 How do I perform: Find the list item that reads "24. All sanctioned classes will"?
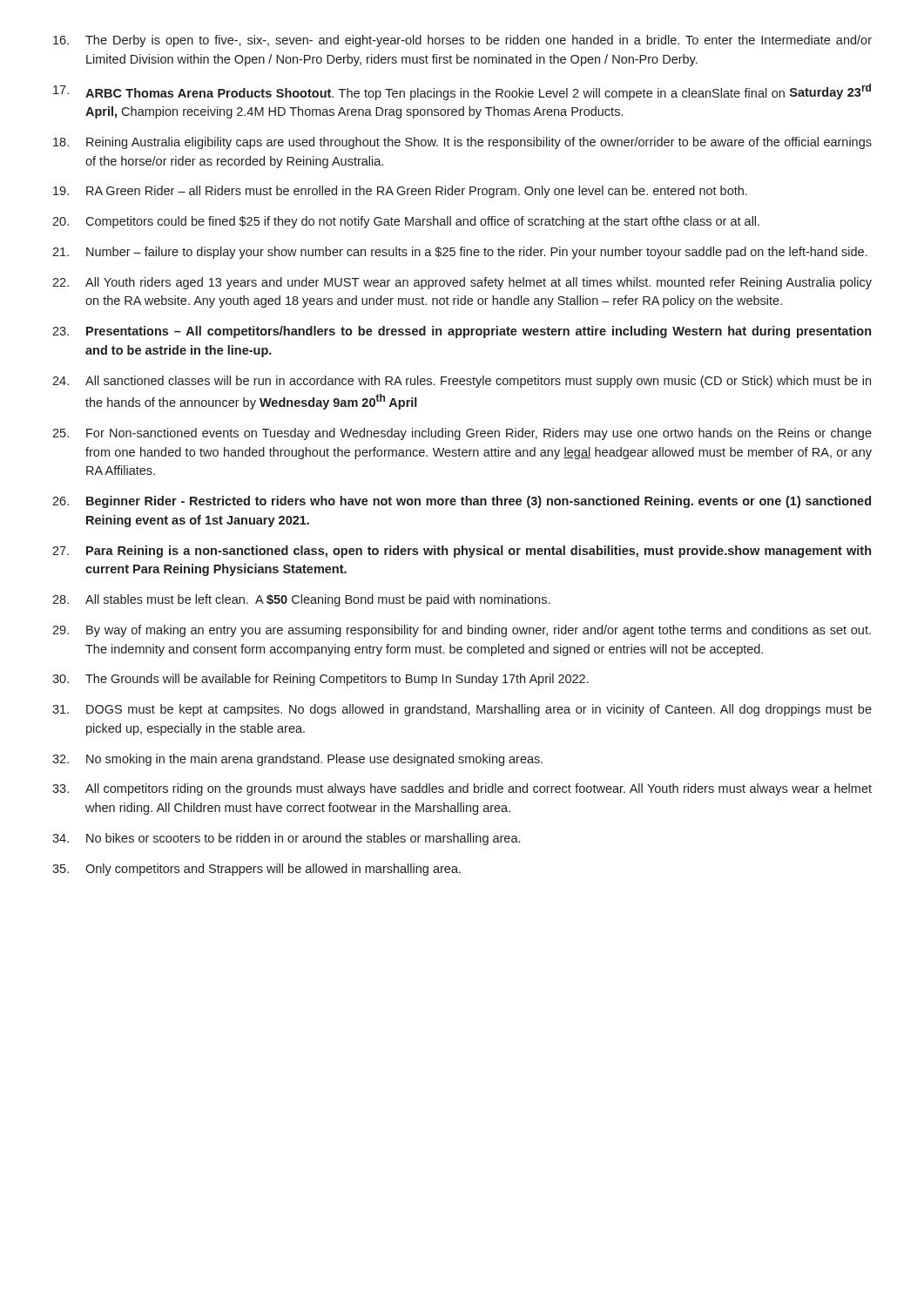tap(462, 392)
